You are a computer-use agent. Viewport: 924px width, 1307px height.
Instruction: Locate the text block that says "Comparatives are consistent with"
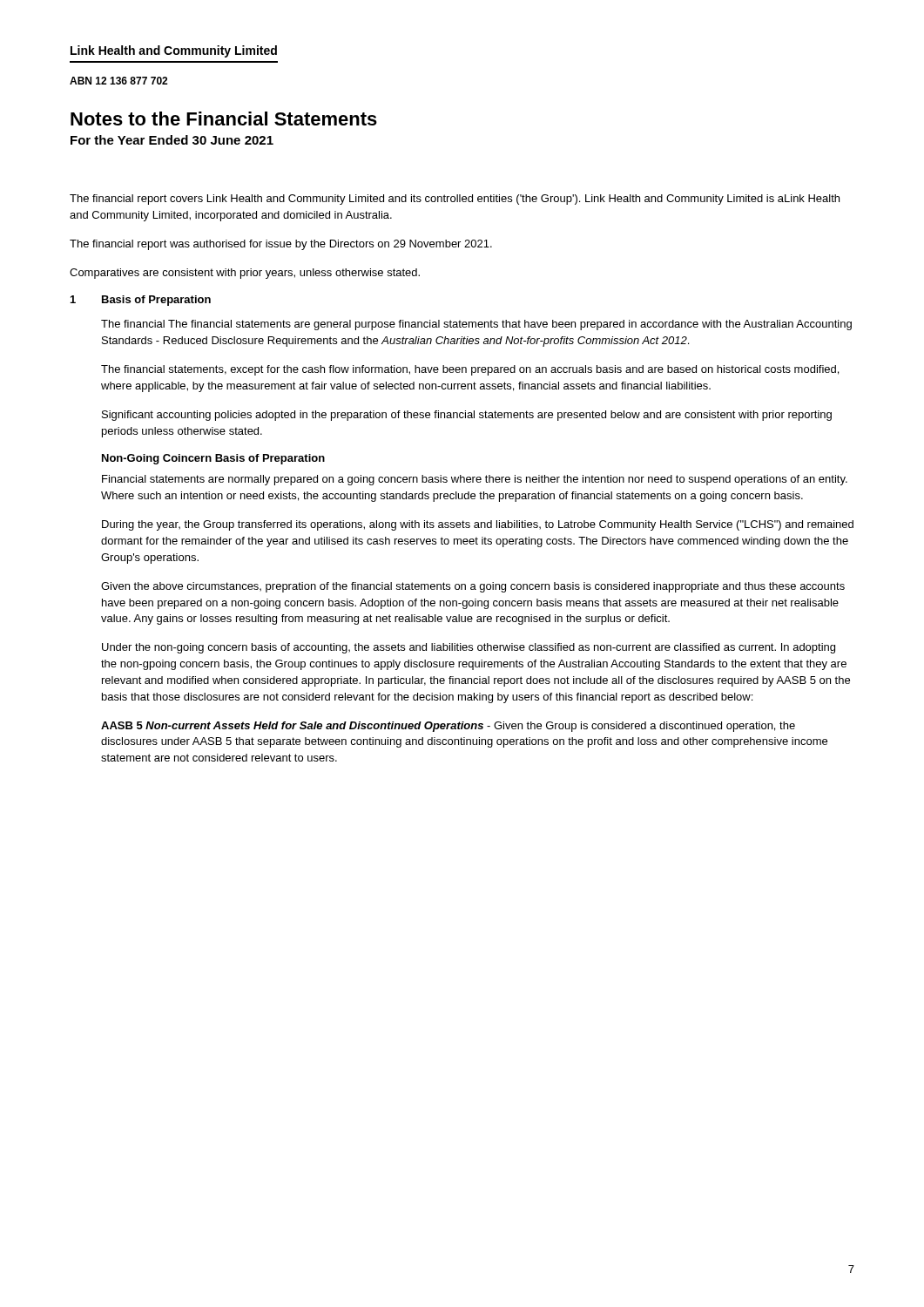pos(245,272)
